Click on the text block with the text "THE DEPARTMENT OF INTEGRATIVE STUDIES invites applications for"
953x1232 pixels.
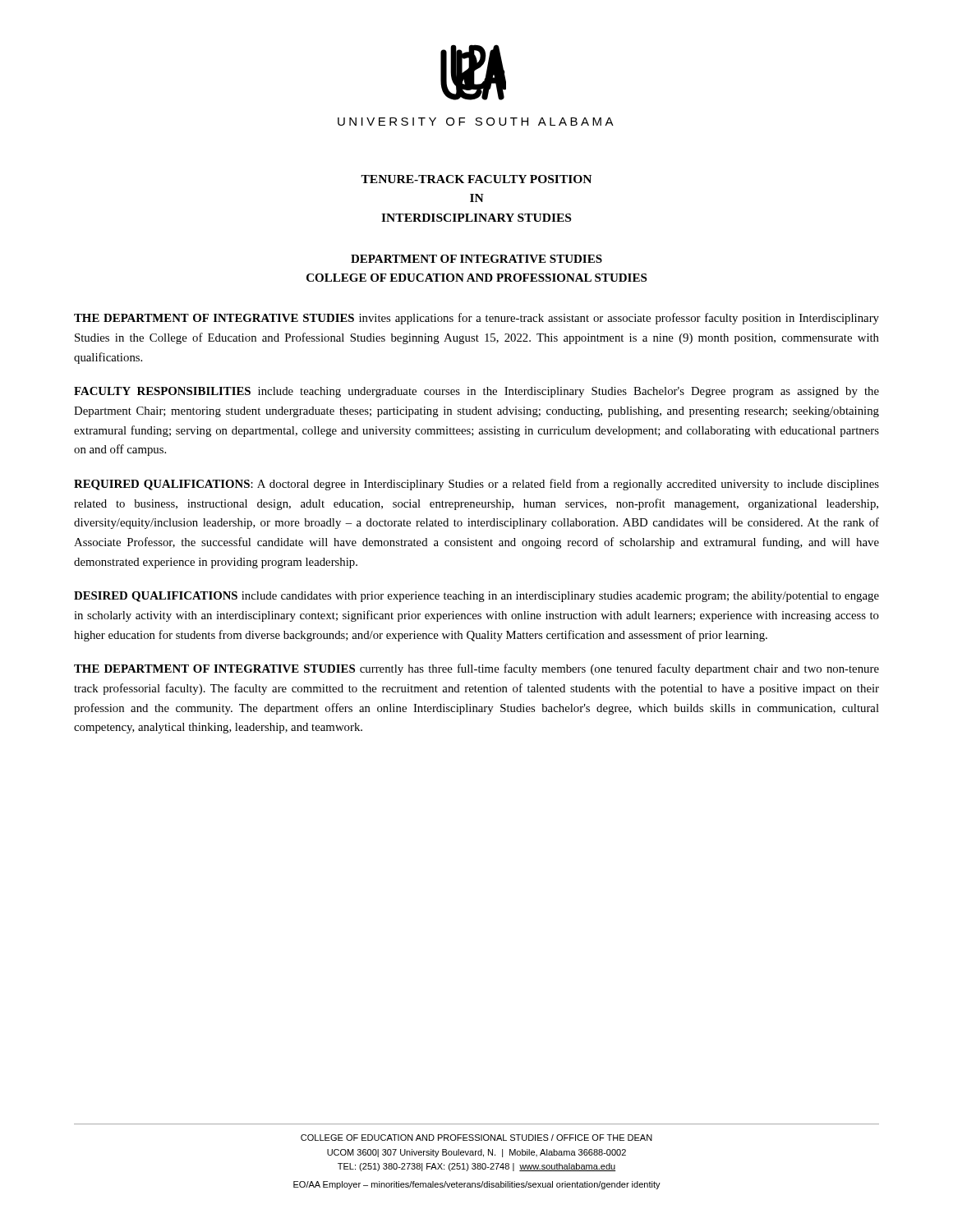point(476,338)
